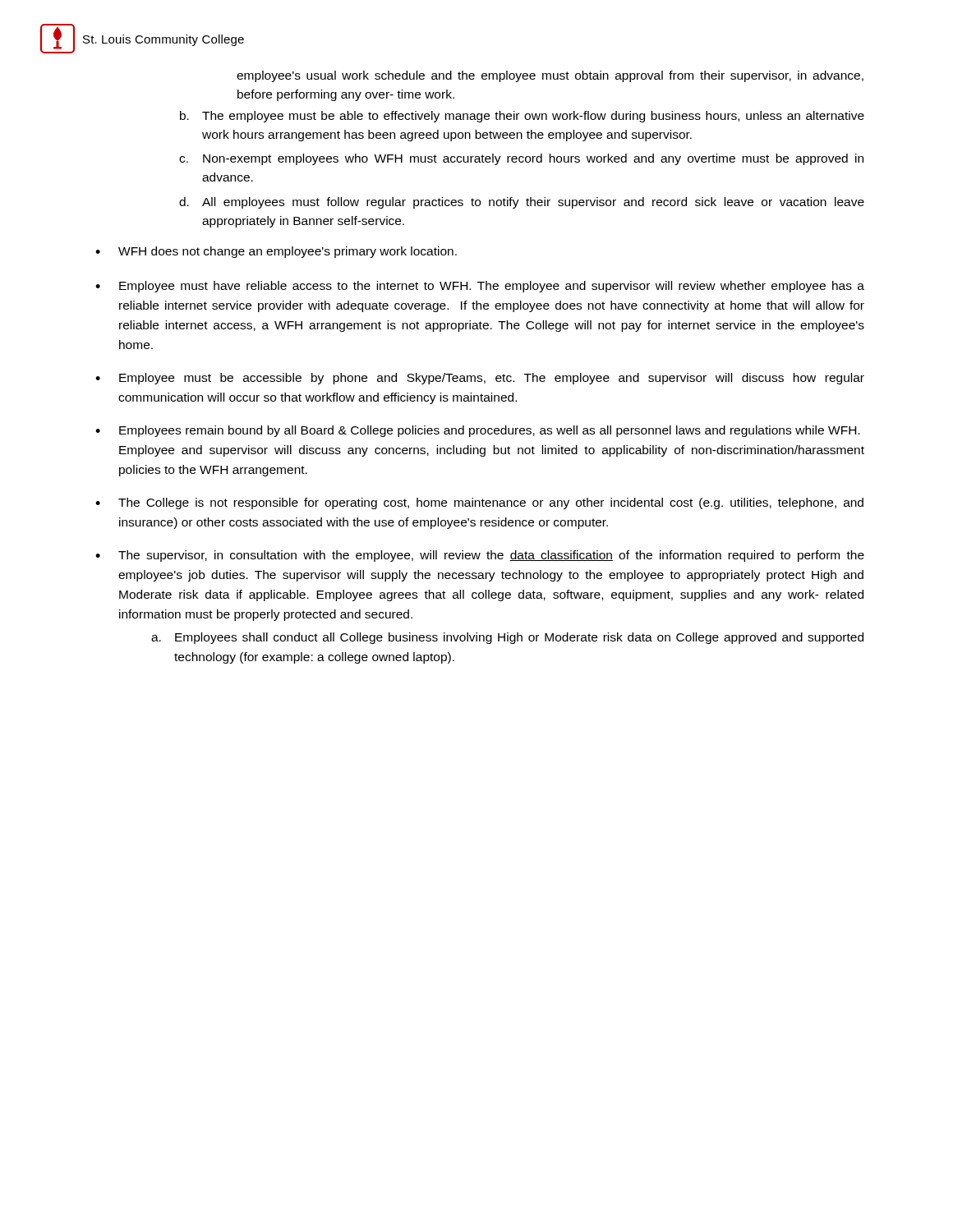The width and height of the screenshot is (953, 1232).
Task: Point to the block starting "b. The employee must"
Action: click(x=522, y=125)
